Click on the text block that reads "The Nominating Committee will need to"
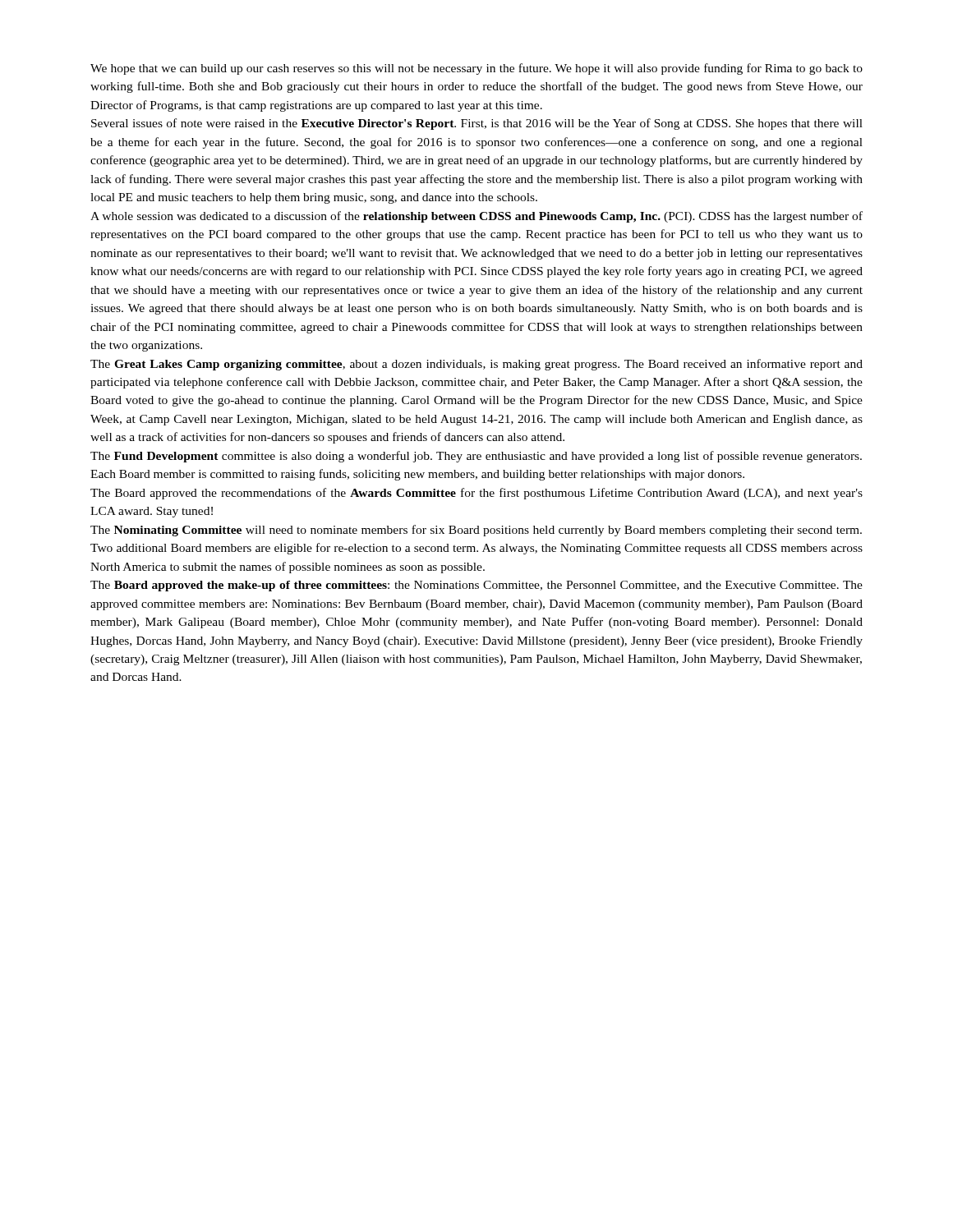The height and width of the screenshot is (1232, 953). 476,548
